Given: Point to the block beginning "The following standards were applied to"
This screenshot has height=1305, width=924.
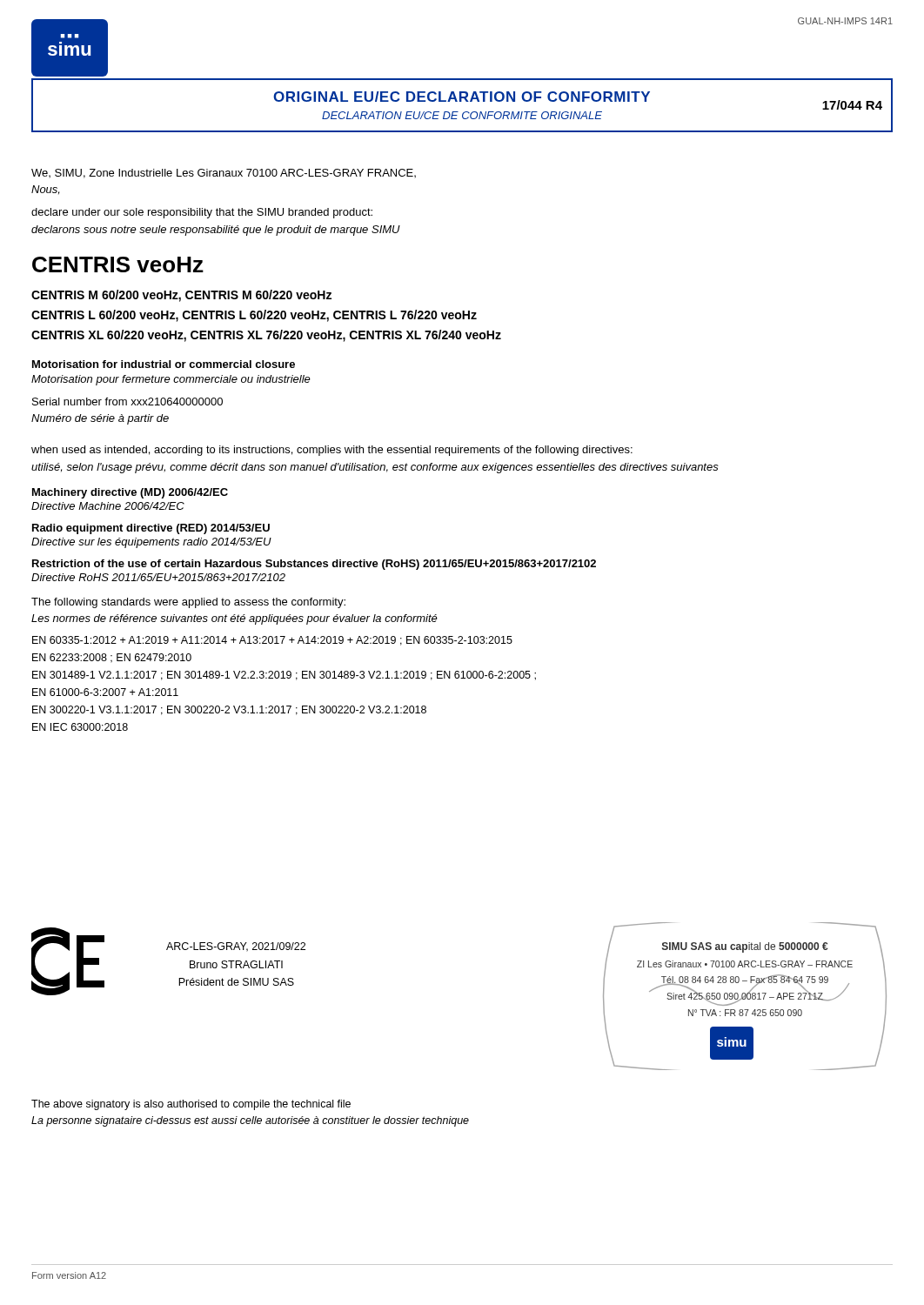Looking at the screenshot, I should point(188,603).
